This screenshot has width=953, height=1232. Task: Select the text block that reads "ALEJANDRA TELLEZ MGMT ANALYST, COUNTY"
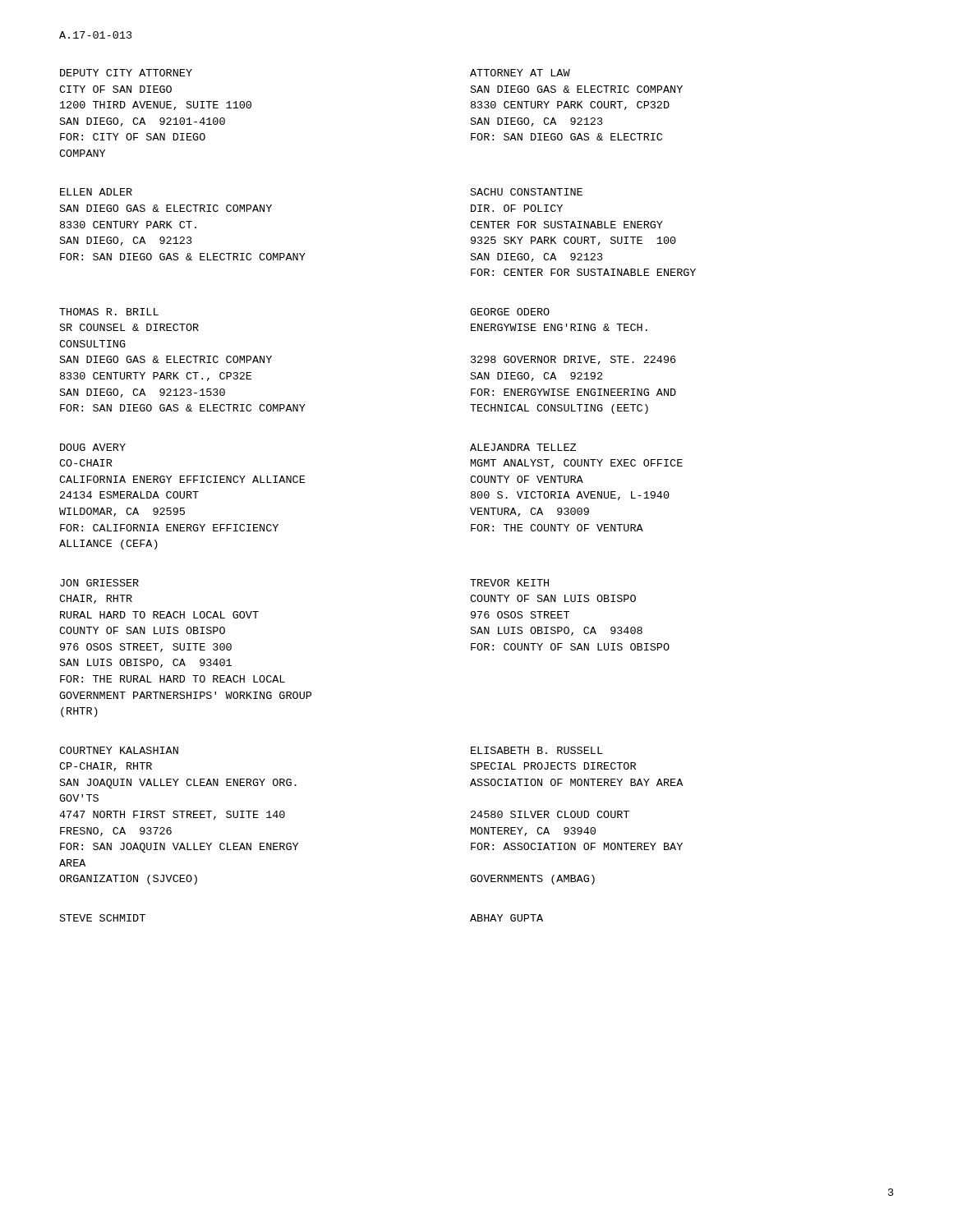click(576, 488)
